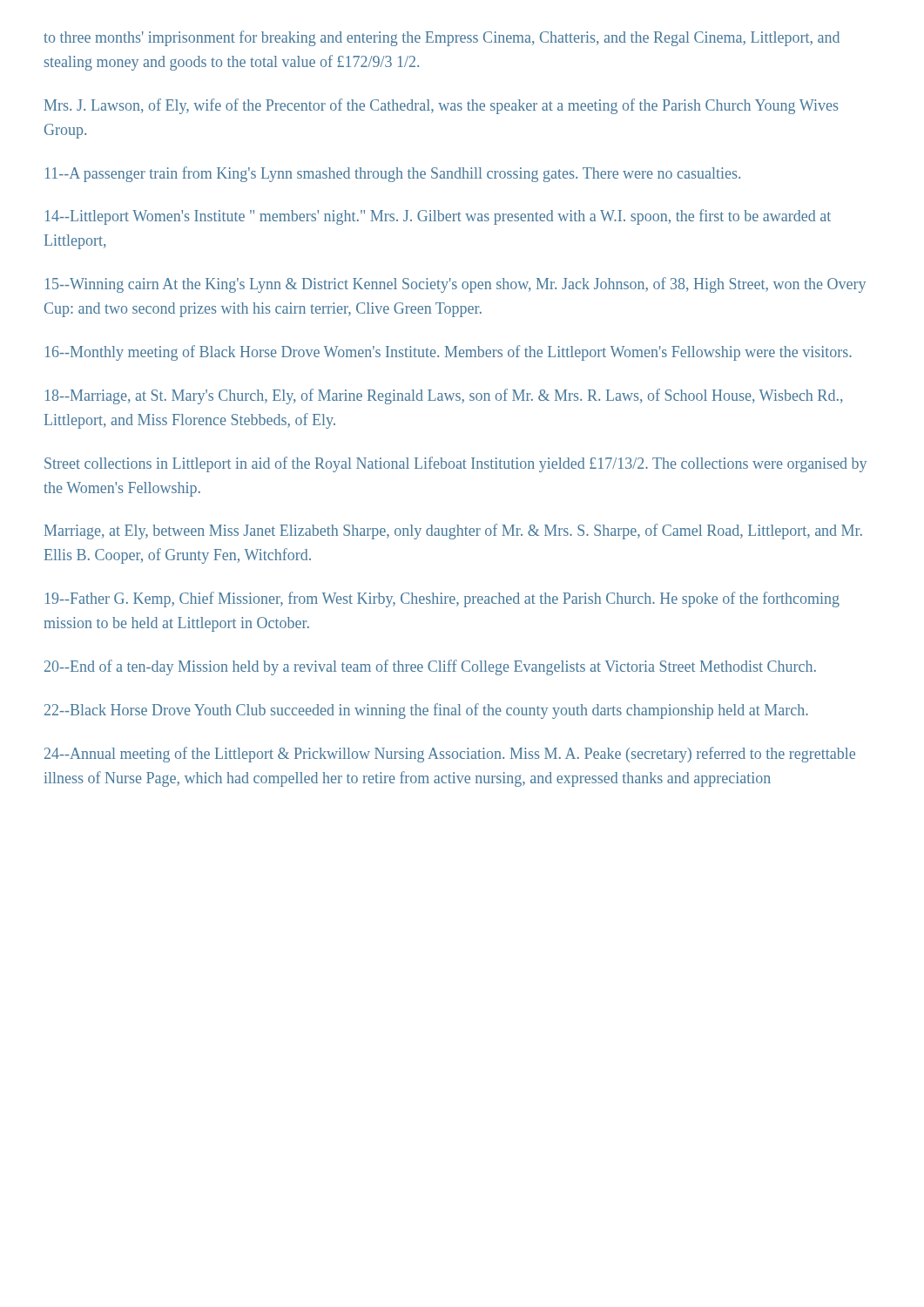Locate the block of text that opens with "19--Father G. Kemp, Chief Missioner, from West Kirby,"
The height and width of the screenshot is (1307, 924).
click(442, 611)
